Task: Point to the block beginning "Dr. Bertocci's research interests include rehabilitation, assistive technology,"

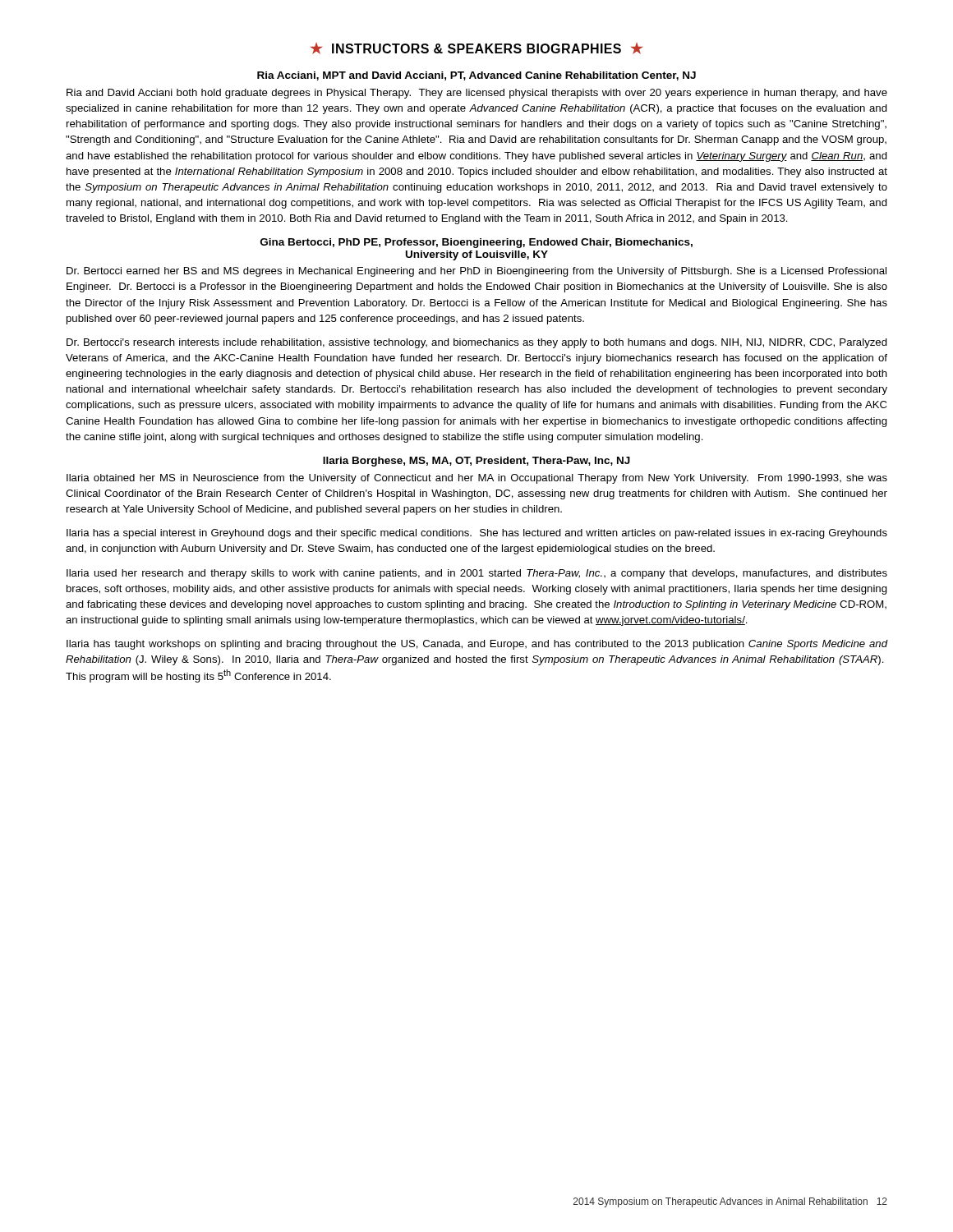Action: [x=476, y=389]
